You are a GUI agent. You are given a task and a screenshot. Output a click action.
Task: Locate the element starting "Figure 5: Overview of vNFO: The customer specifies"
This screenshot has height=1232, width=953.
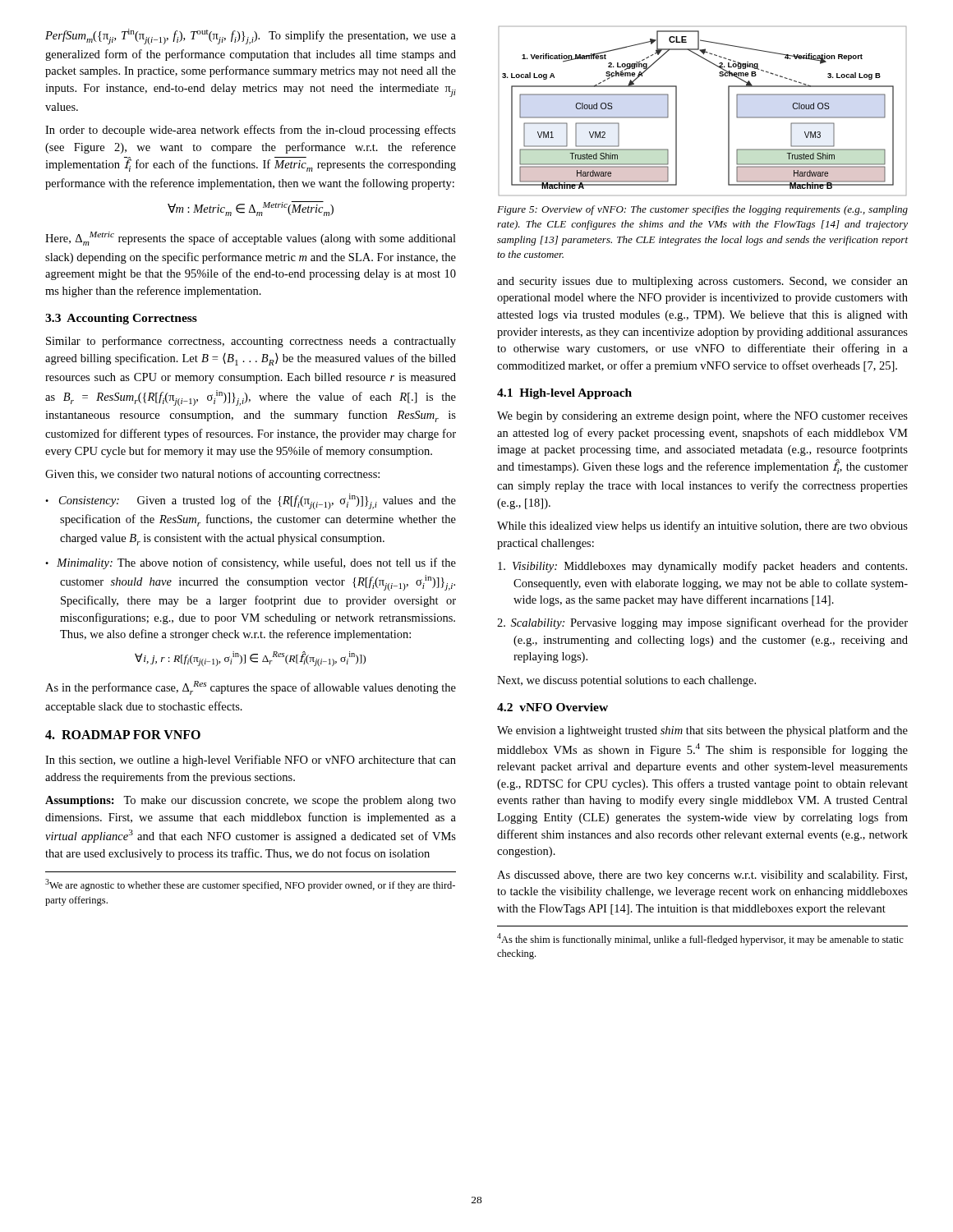click(x=702, y=232)
